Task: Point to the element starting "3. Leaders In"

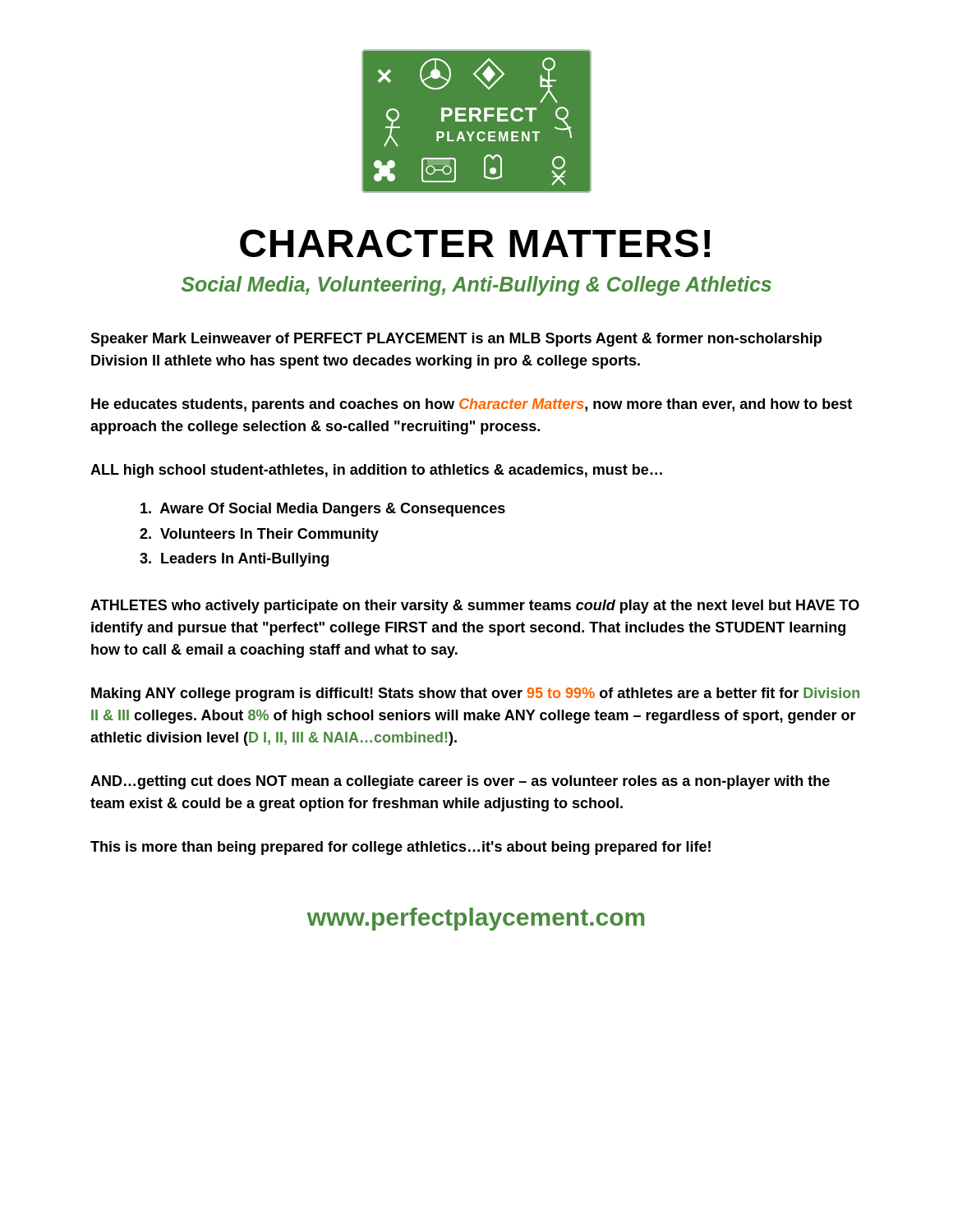Action: (235, 559)
